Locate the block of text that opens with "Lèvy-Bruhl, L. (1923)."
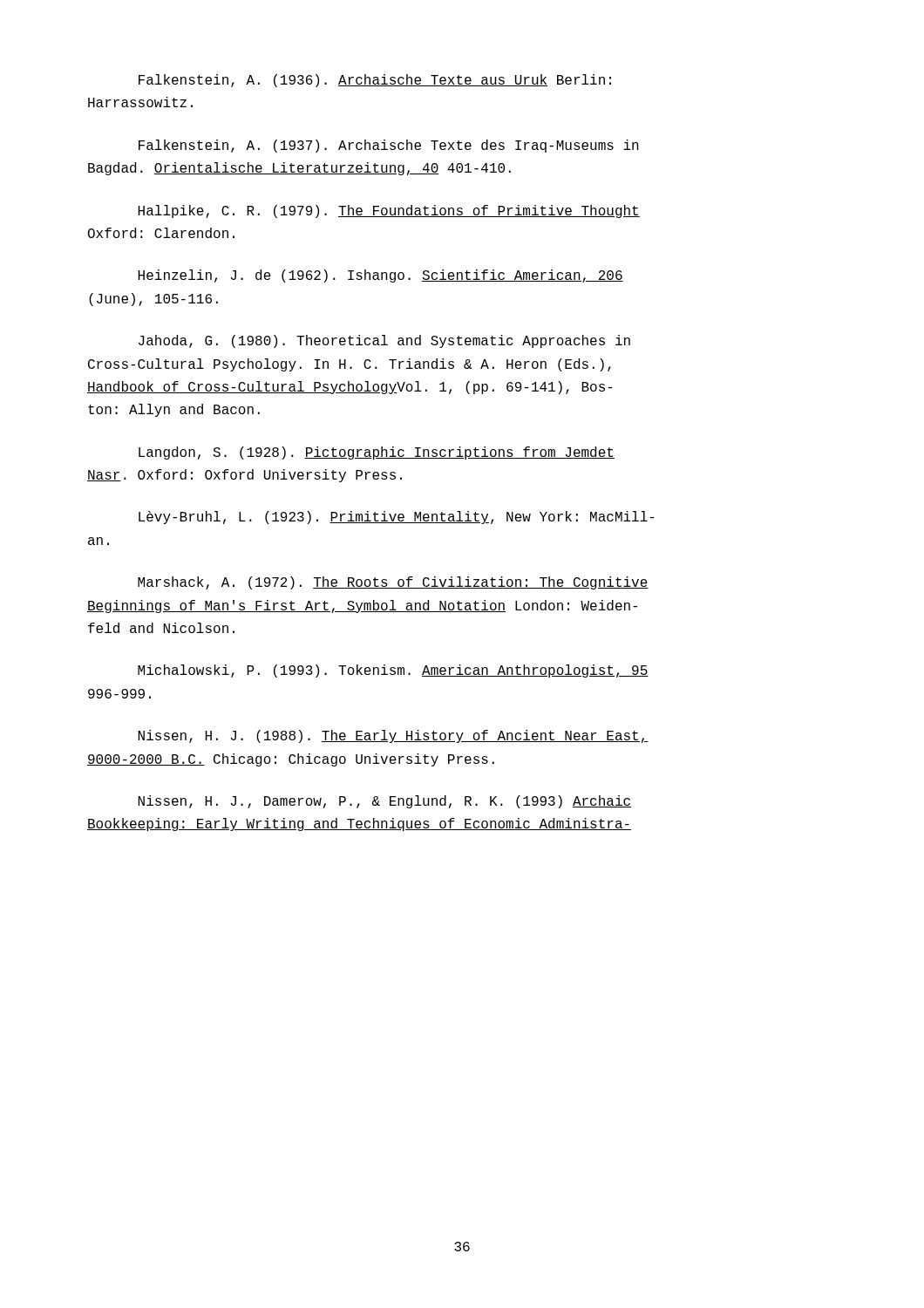The width and height of the screenshot is (924, 1308). tap(372, 530)
